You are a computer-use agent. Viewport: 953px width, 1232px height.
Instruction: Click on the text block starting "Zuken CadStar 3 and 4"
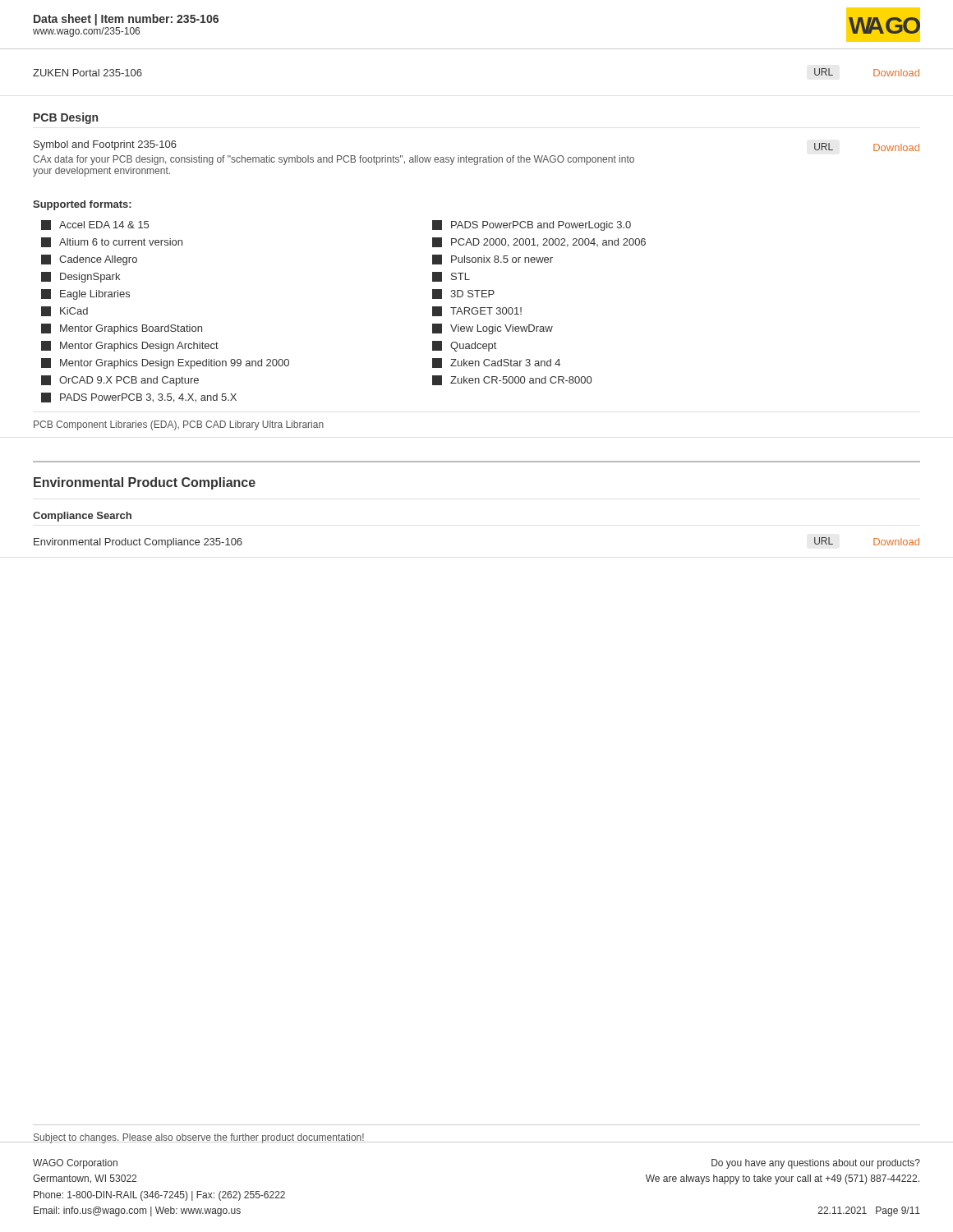(x=506, y=363)
